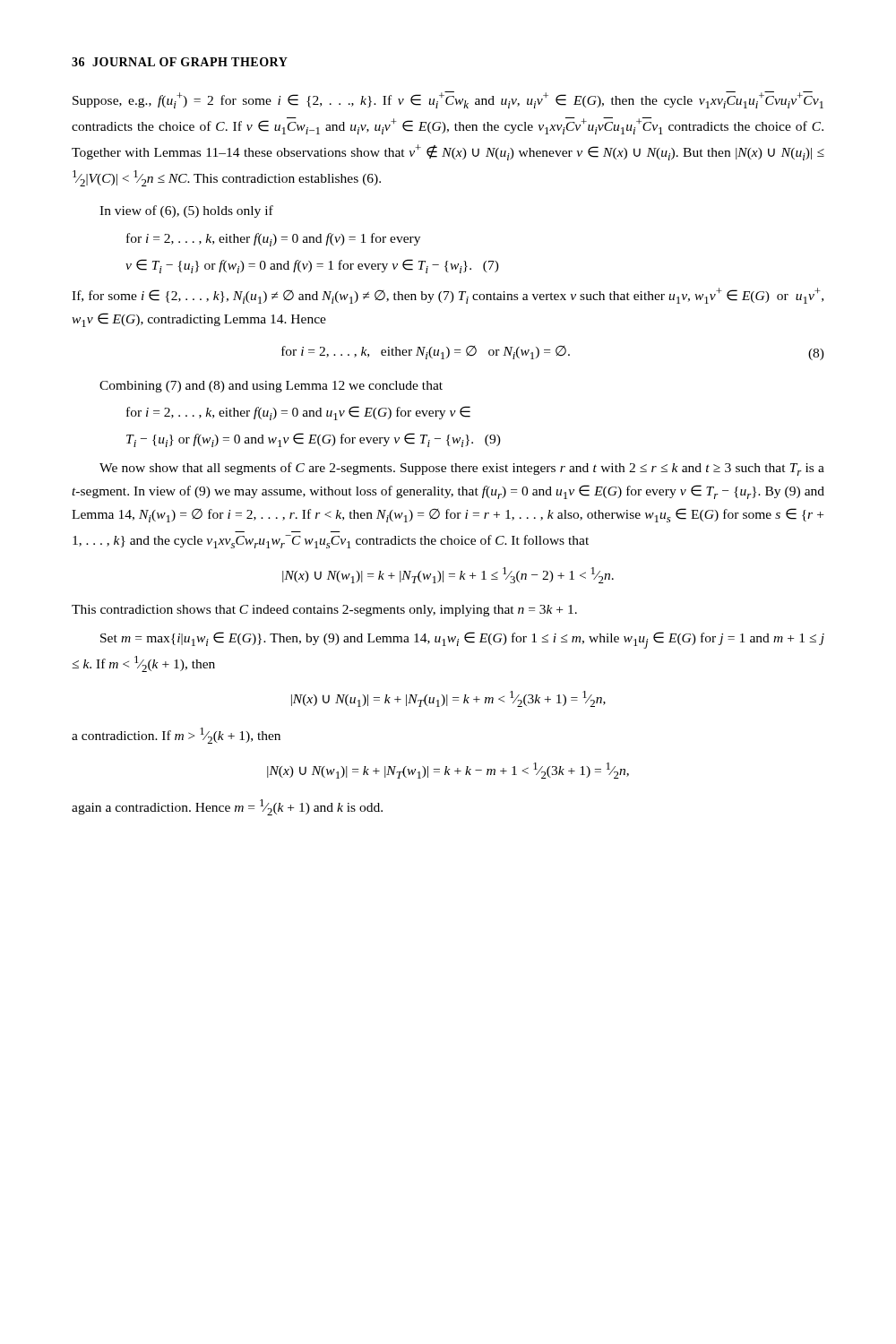Find the formula that says "|N(x) ∪ N(u1)| ="
This screenshot has height=1344, width=896.
point(448,698)
